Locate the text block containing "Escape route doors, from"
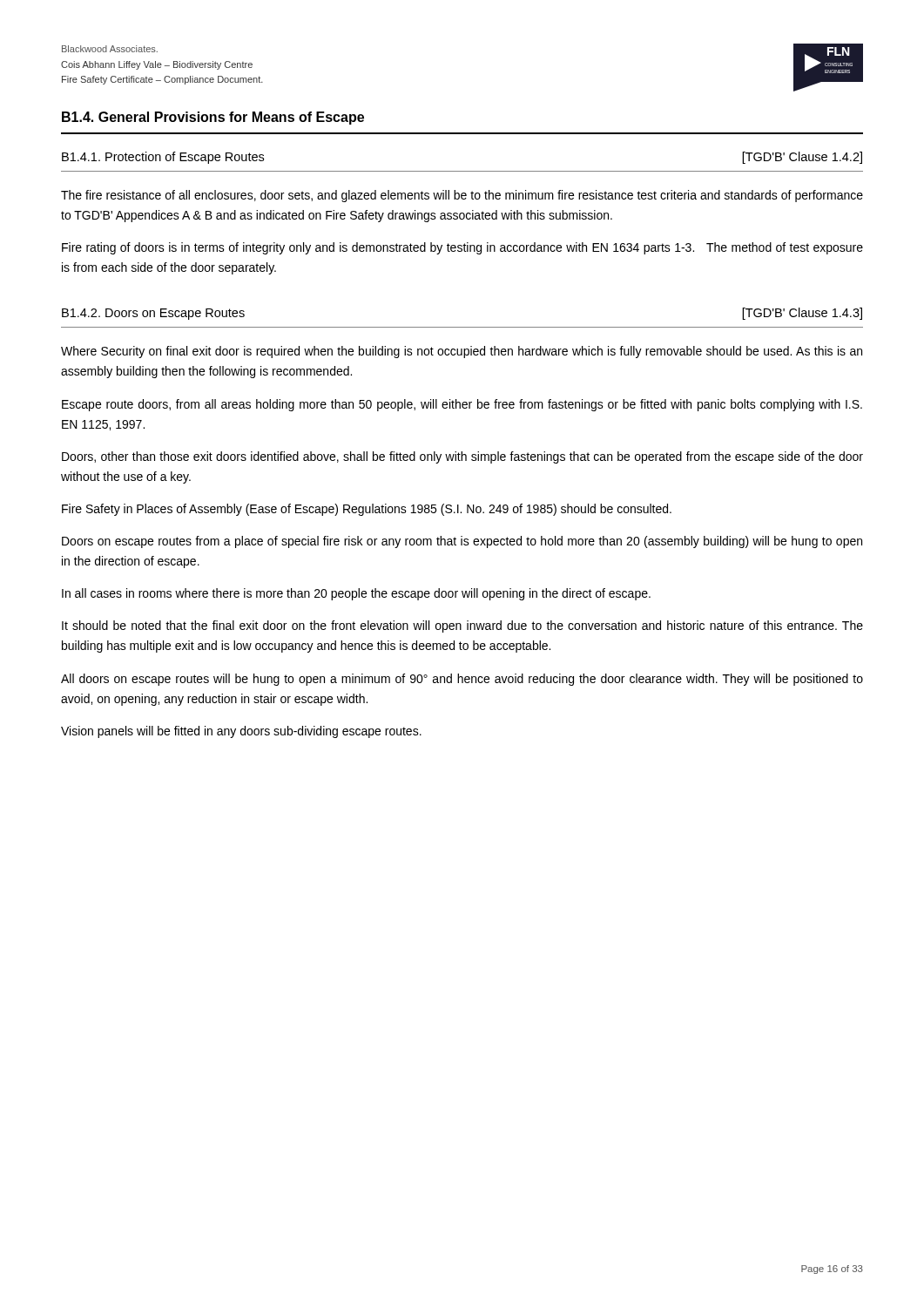The image size is (924, 1307). pos(462,414)
